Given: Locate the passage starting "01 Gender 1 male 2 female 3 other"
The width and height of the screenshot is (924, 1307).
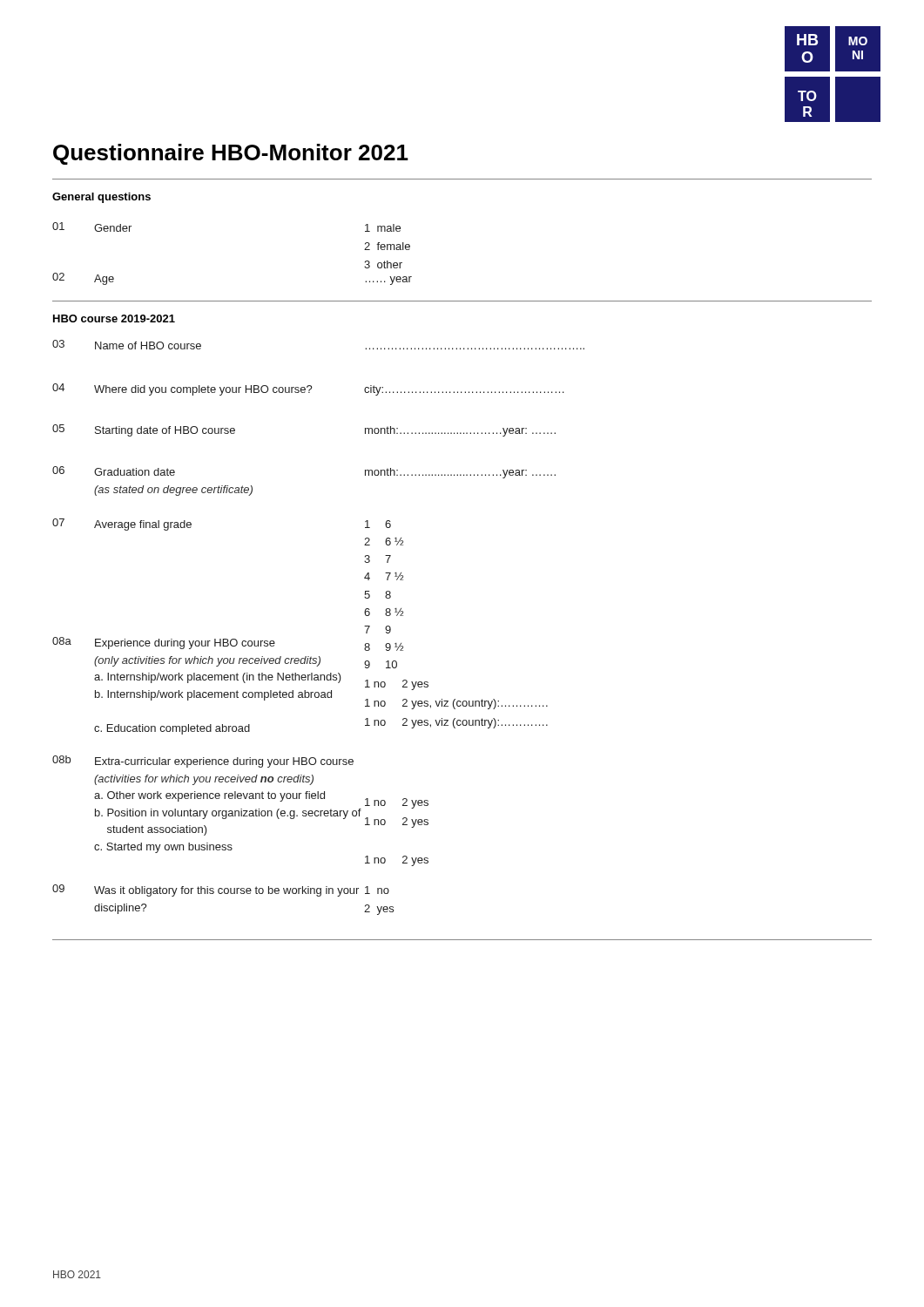Looking at the screenshot, I should tap(112, 226).
